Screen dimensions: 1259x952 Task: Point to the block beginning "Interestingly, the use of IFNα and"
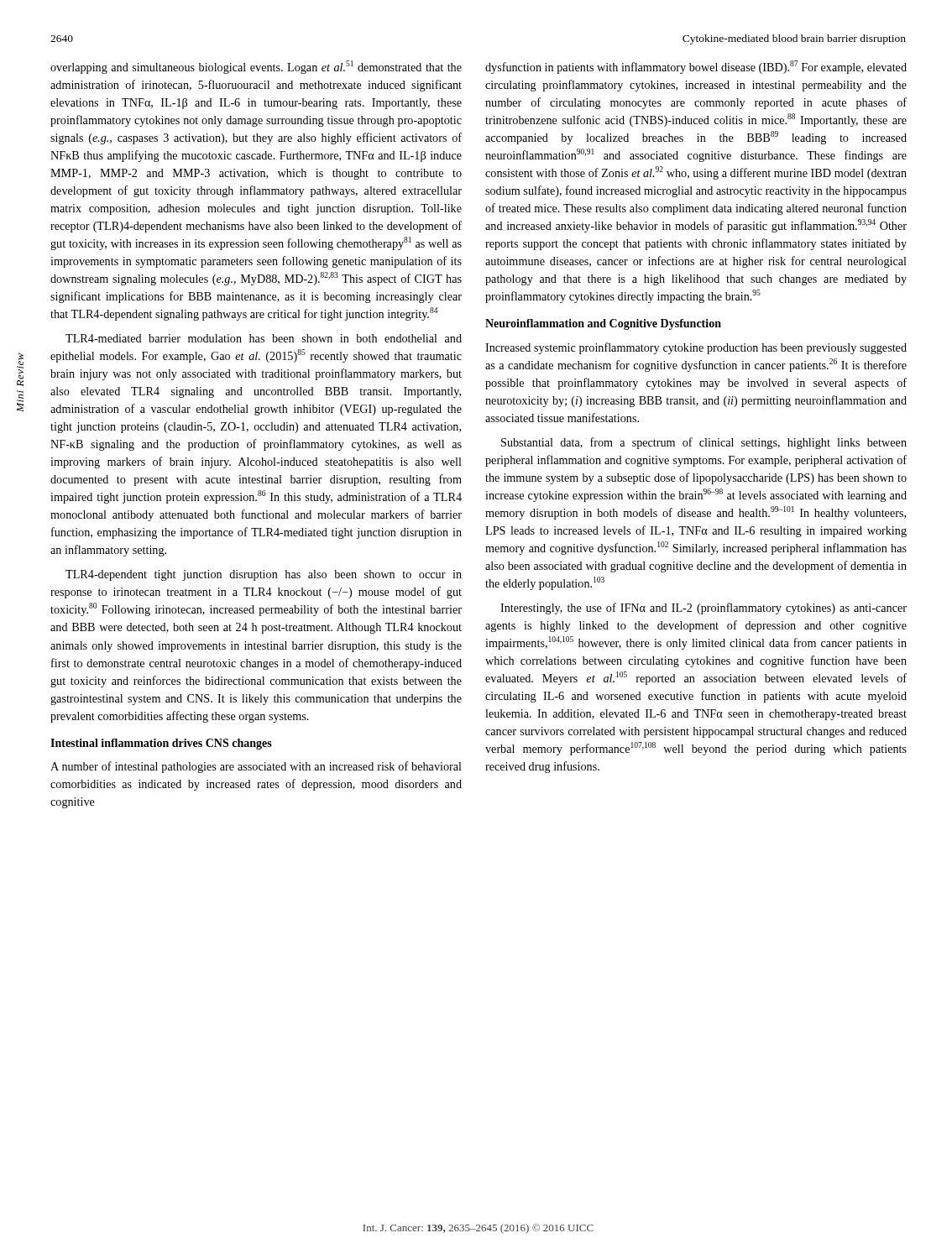click(696, 688)
